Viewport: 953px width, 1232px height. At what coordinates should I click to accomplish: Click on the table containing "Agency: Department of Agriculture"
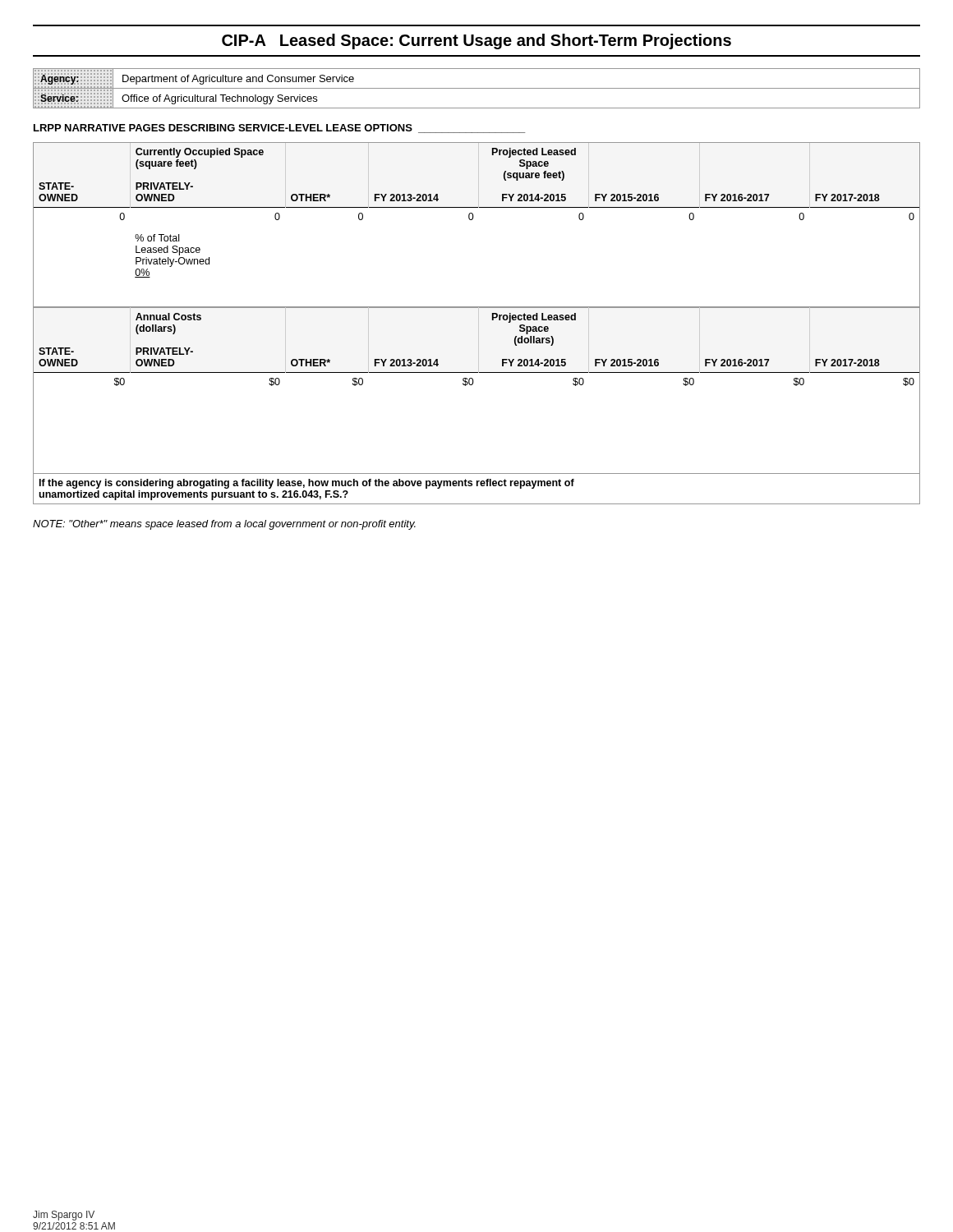tap(476, 88)
